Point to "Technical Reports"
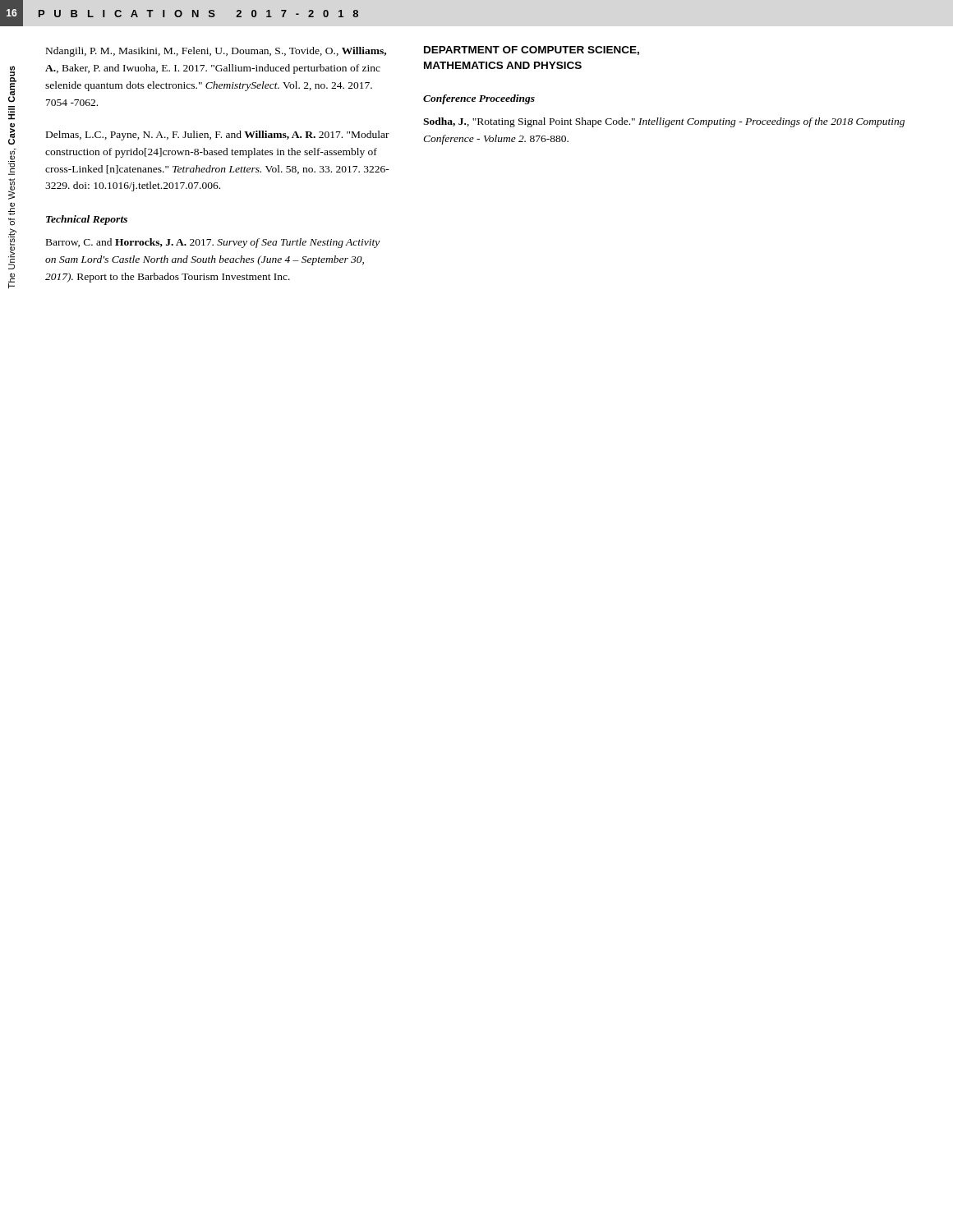 point(86,219)
